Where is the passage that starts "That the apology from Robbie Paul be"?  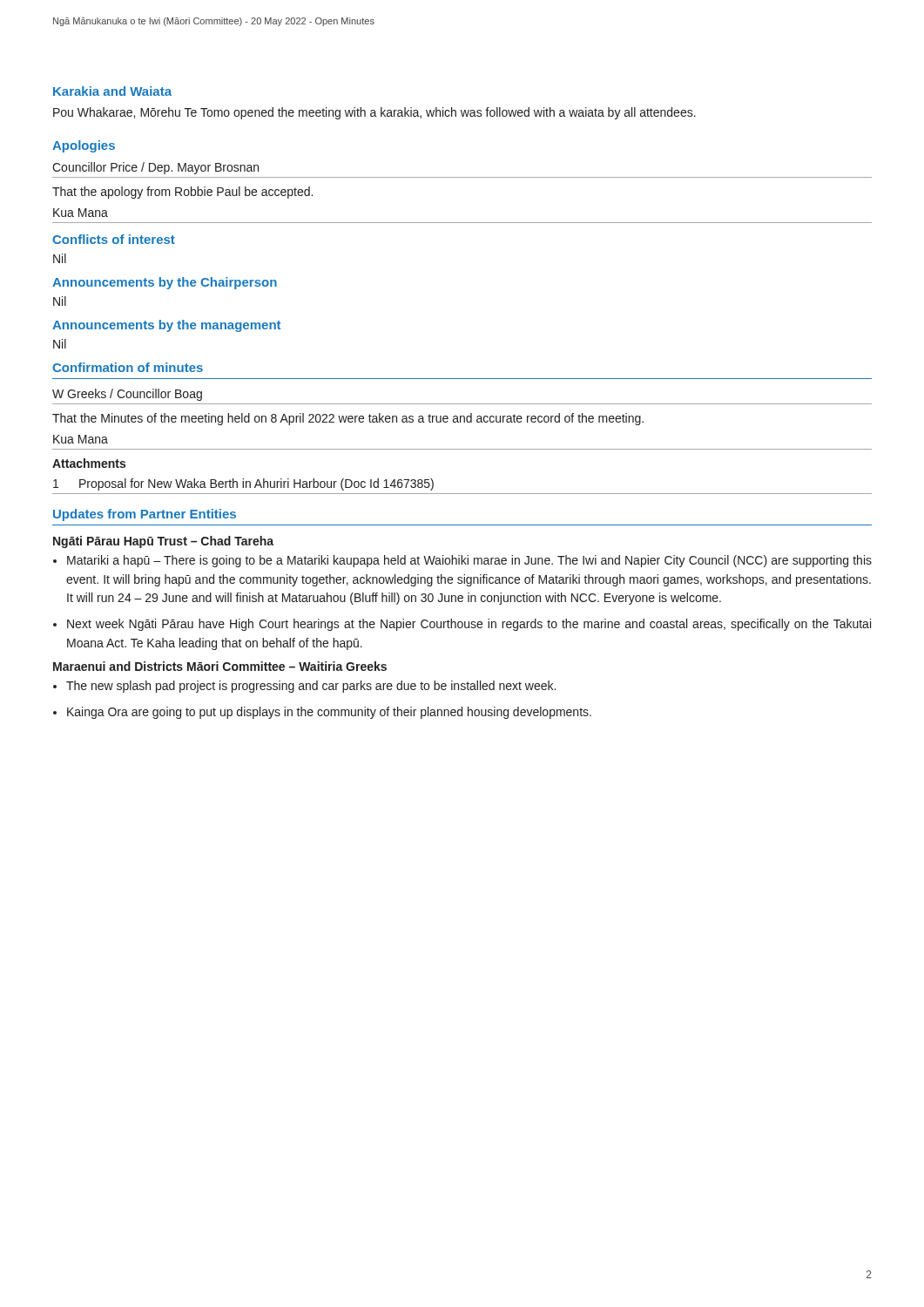pyautogui.click(x=183, y=192)
